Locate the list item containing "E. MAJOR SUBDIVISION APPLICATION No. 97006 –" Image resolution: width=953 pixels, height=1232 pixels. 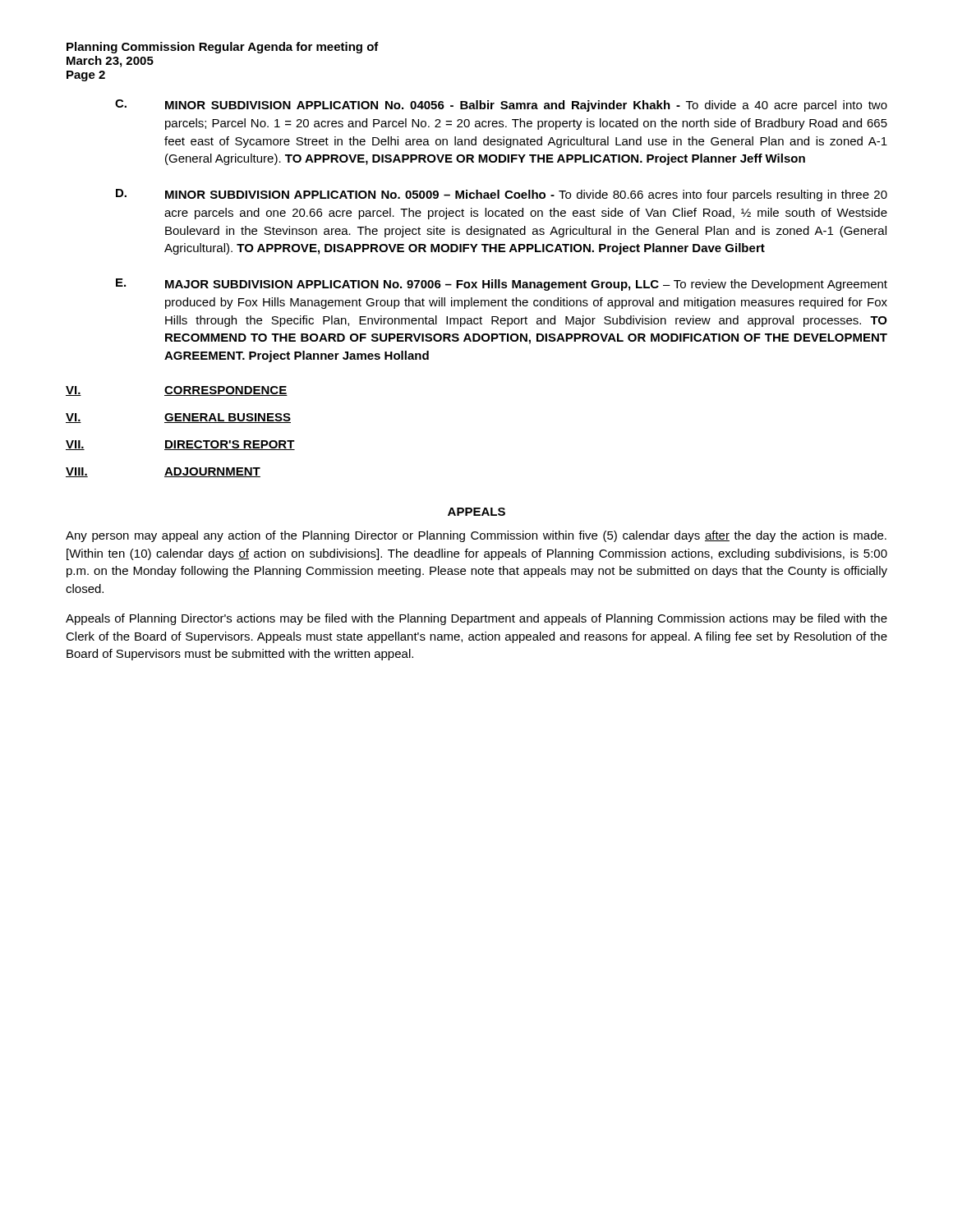tap(501, 320)
